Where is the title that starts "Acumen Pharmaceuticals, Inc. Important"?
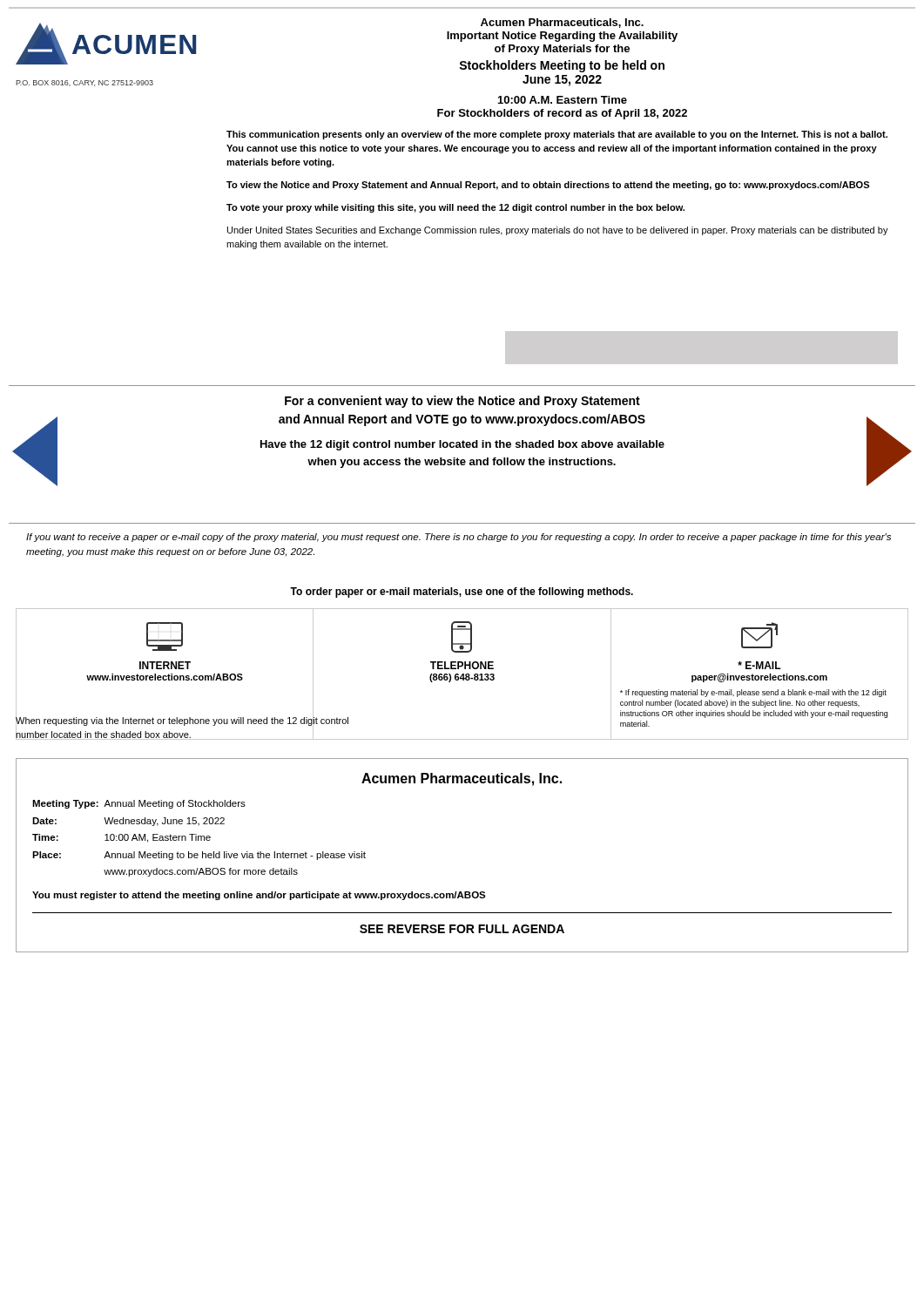The height and width of the screenshot is (1307, 924). tap(562, 134)
